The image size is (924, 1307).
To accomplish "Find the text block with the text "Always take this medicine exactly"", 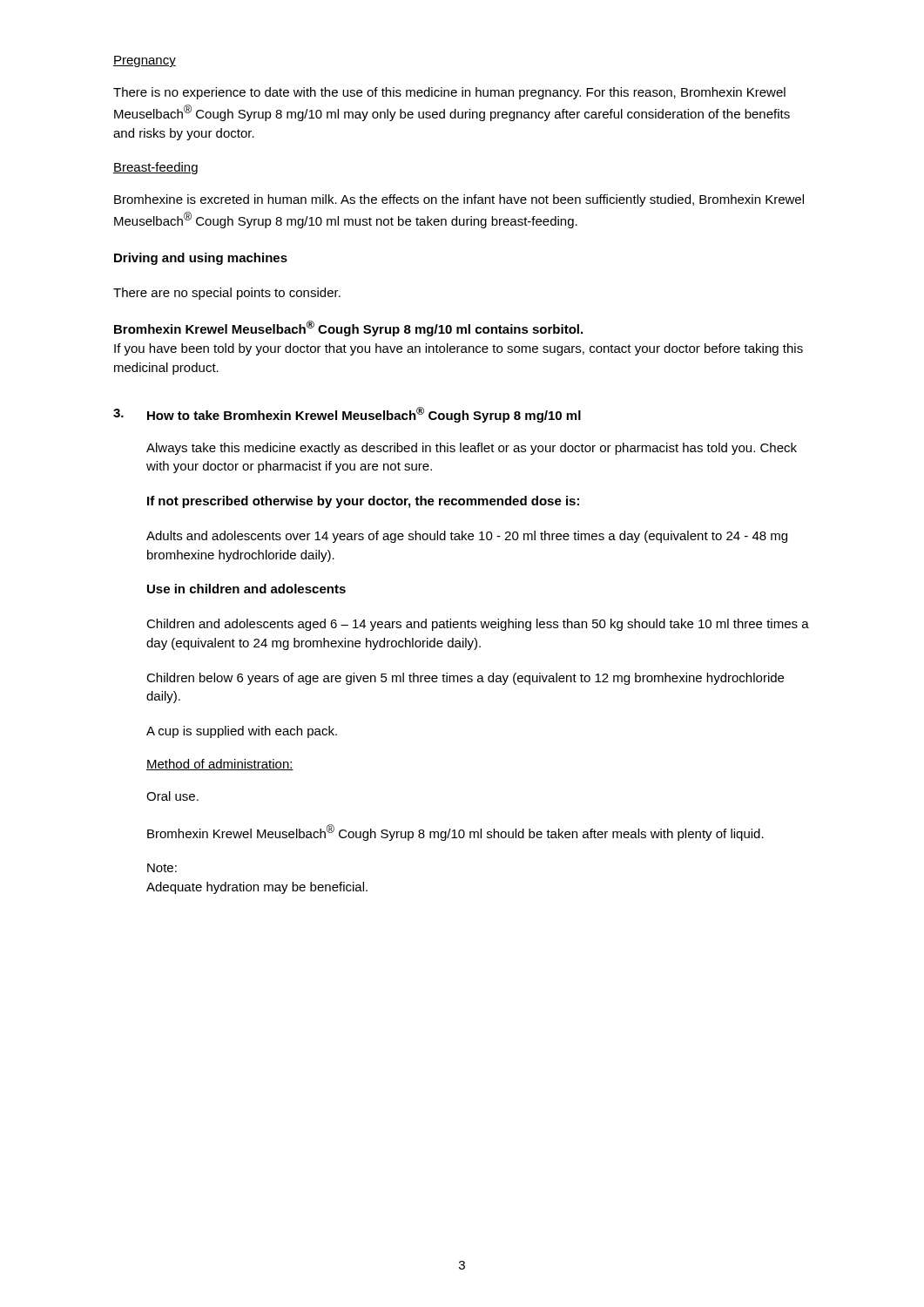I will [x=479, y=457].
